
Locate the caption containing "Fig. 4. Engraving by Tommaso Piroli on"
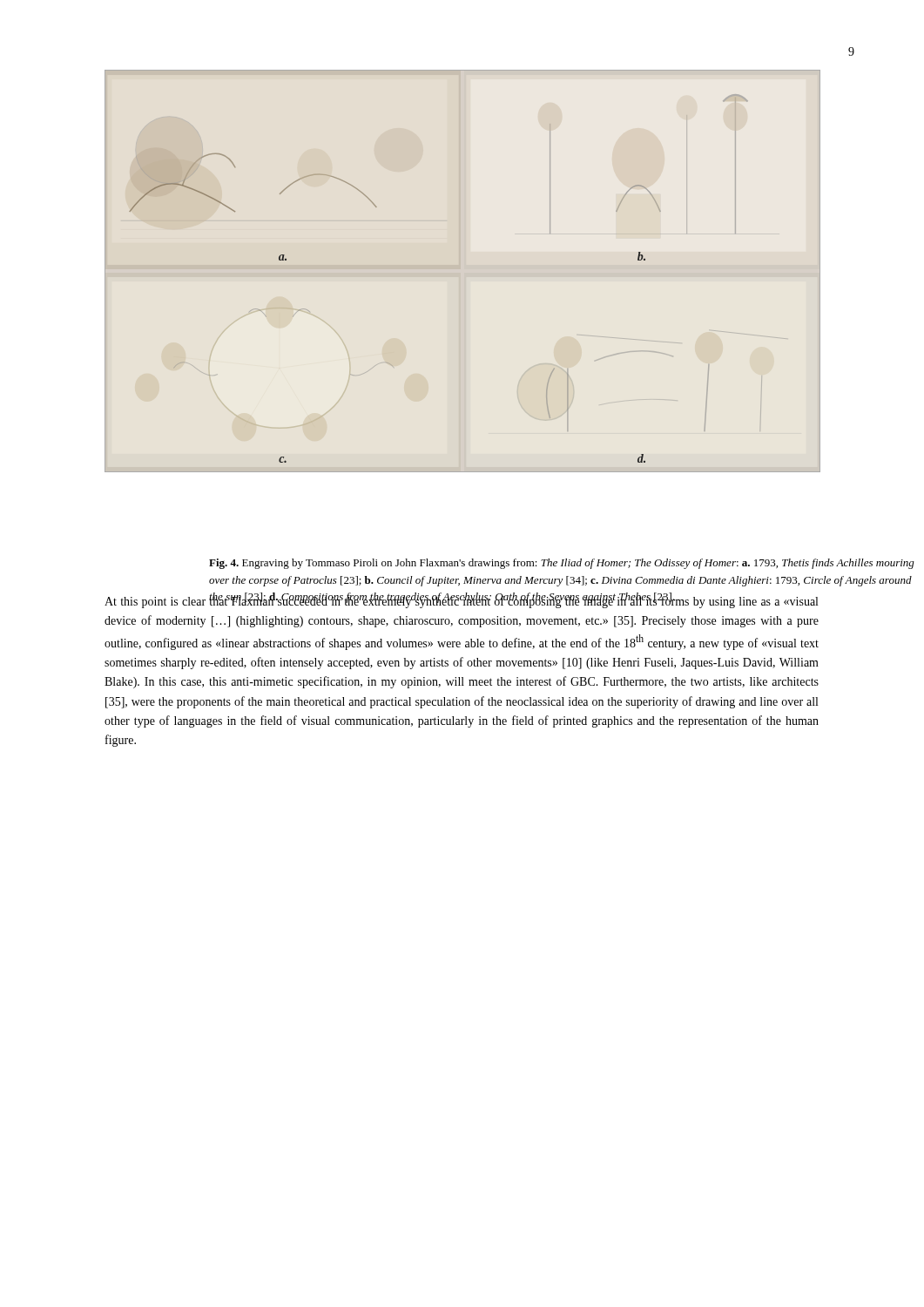point(562,579)
